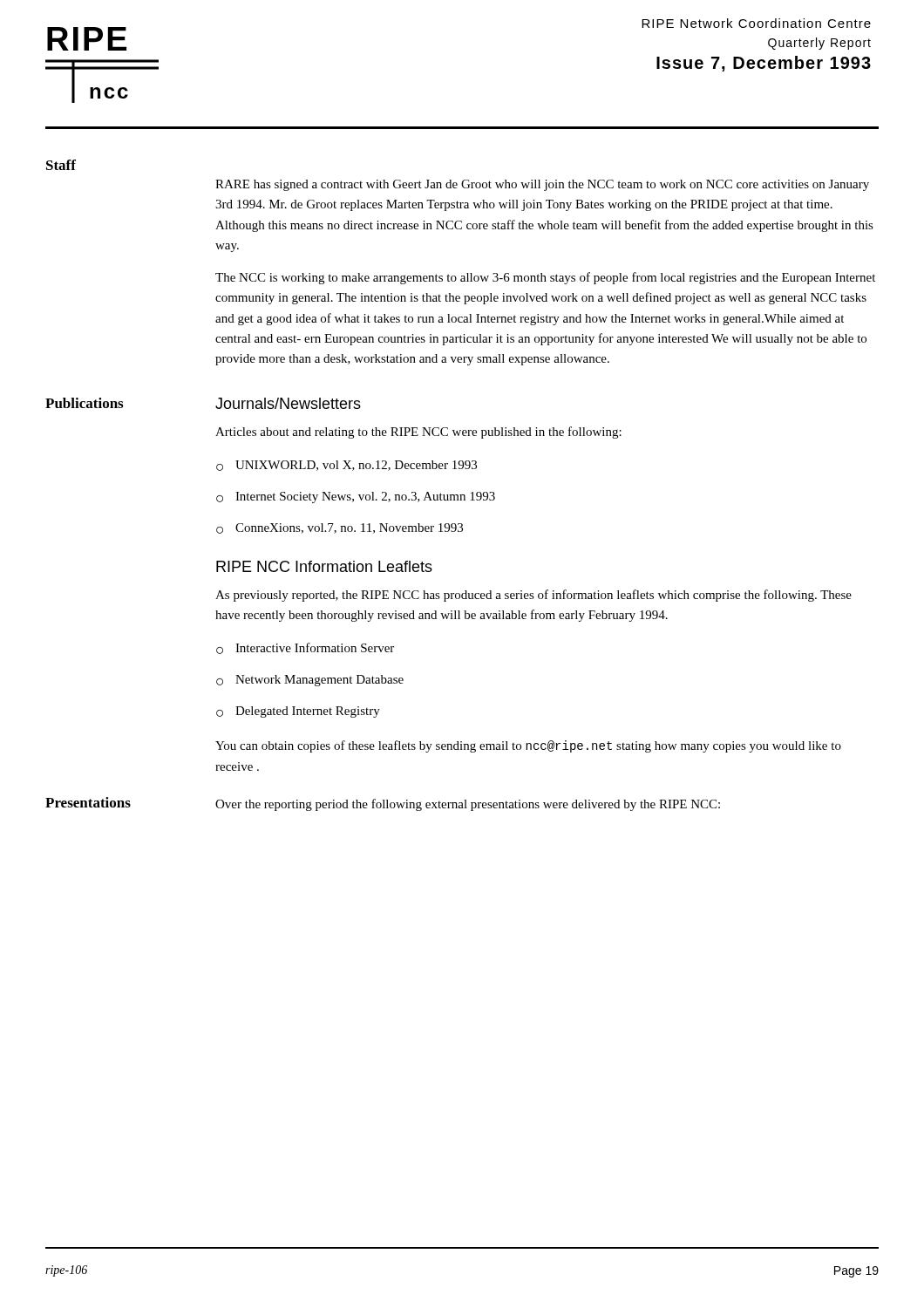924x1308 pixels.
Task: Locate the text block starting "○ ConneXions, vol.7, no. 11, November 1993"
Action: click(339, 529)
